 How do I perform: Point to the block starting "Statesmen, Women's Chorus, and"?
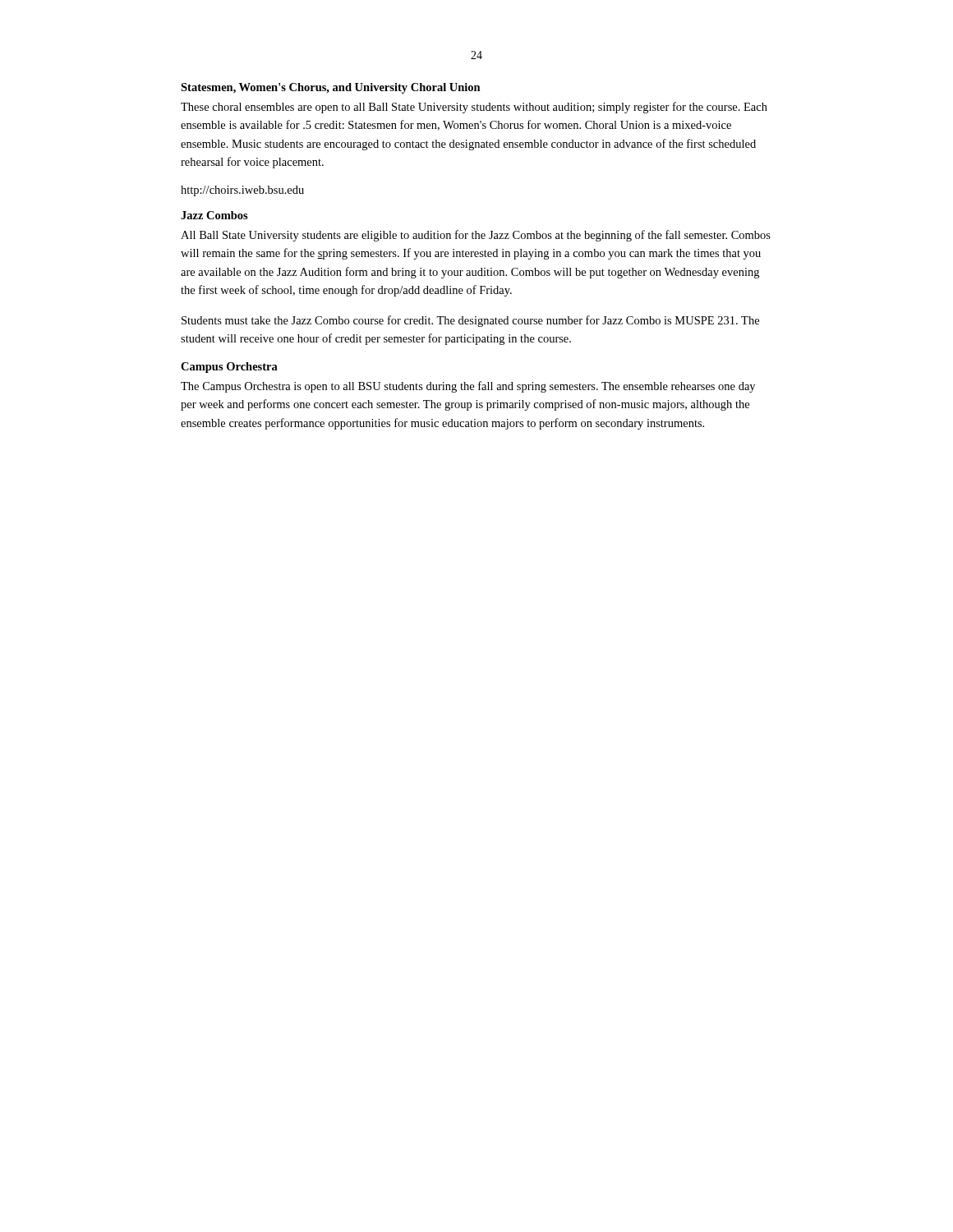331,87
